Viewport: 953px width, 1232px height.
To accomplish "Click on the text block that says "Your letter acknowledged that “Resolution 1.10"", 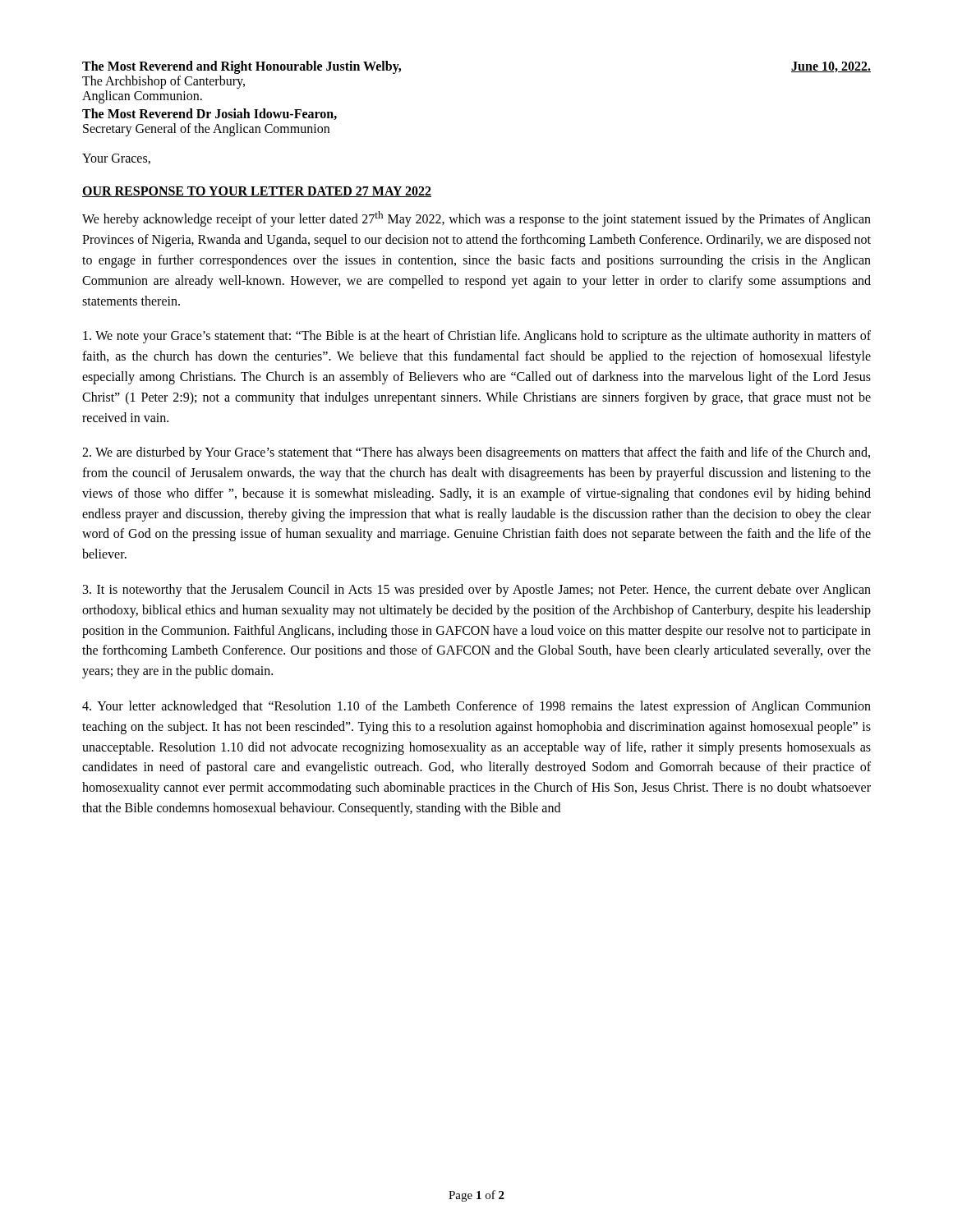I will (x=476, y=757).
